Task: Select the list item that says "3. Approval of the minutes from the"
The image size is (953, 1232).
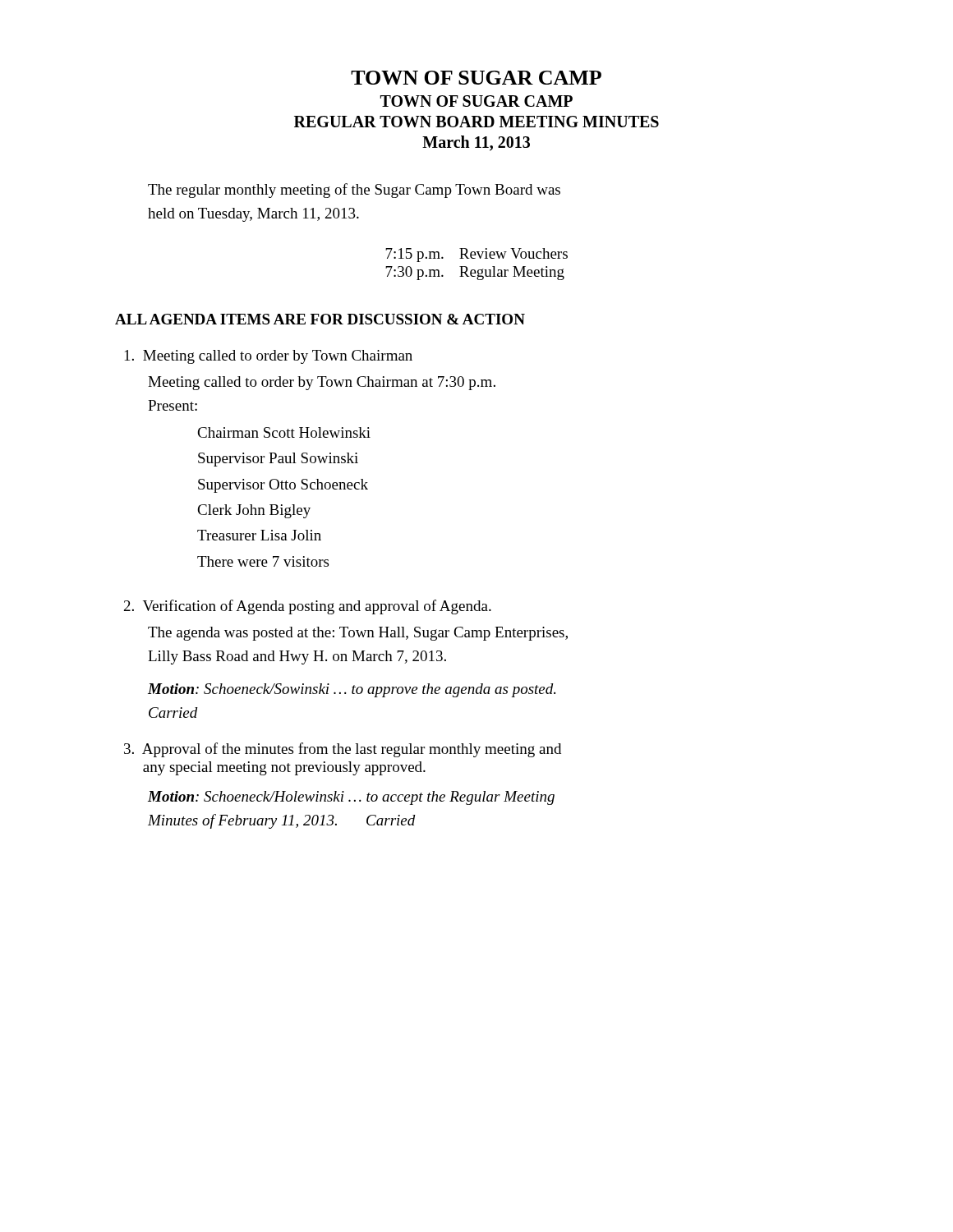Action: point(342,757)
